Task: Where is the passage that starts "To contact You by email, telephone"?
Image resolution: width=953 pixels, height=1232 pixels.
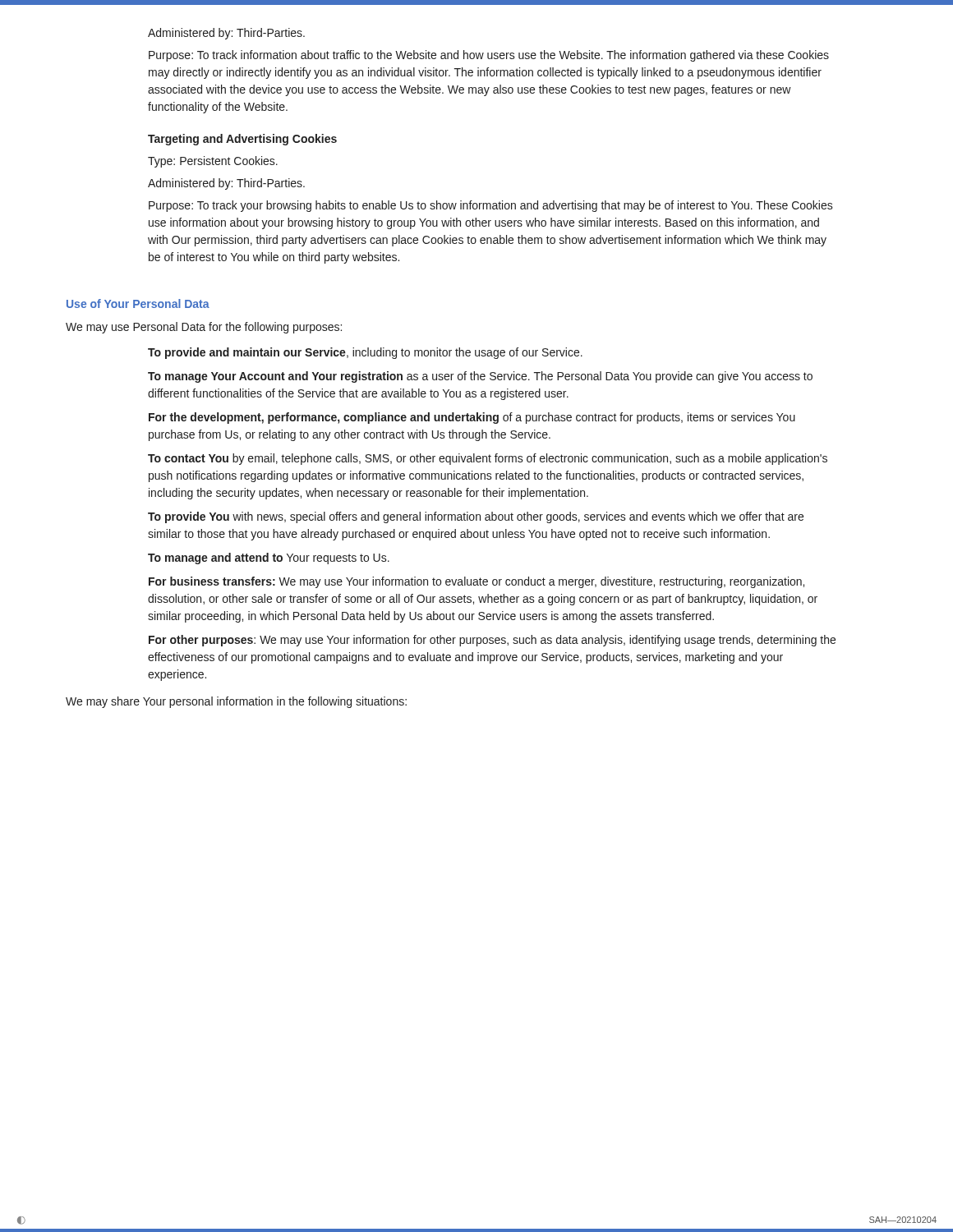Action: point(493,476)
